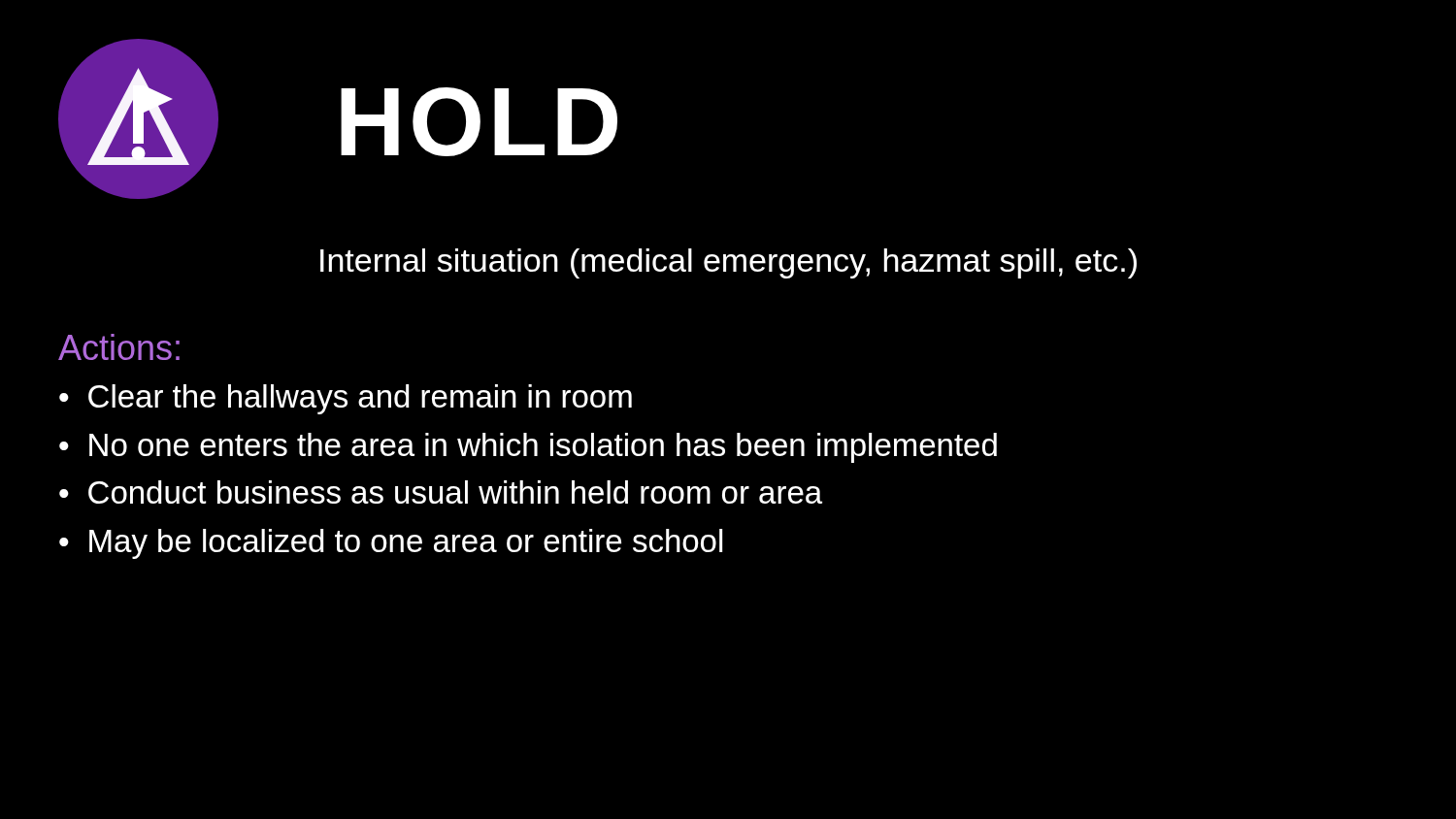Select the list item with the text "May be localized"

tap(406, 541)
